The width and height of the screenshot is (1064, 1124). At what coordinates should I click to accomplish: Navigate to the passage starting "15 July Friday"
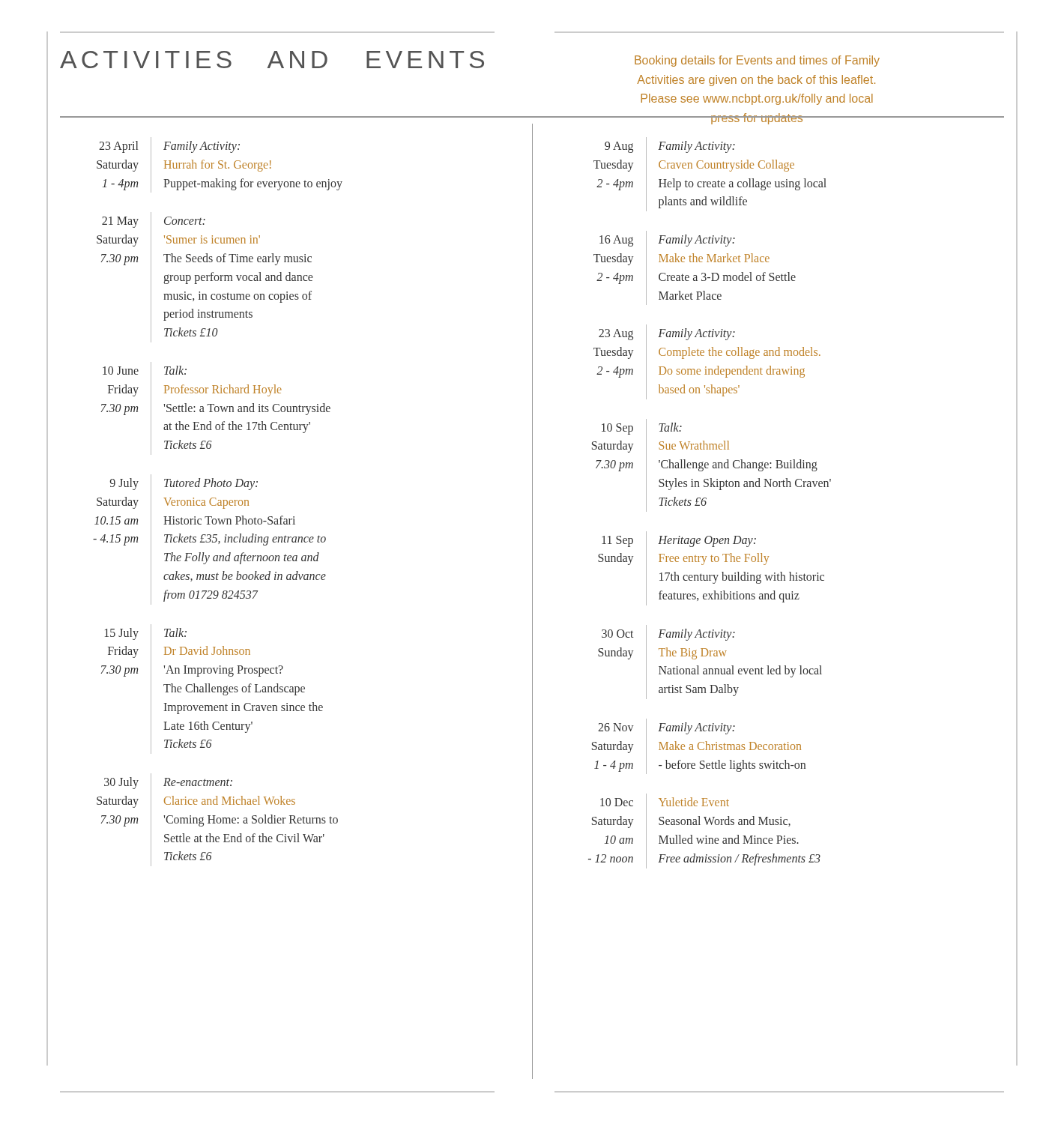click(x=285, y=689)
